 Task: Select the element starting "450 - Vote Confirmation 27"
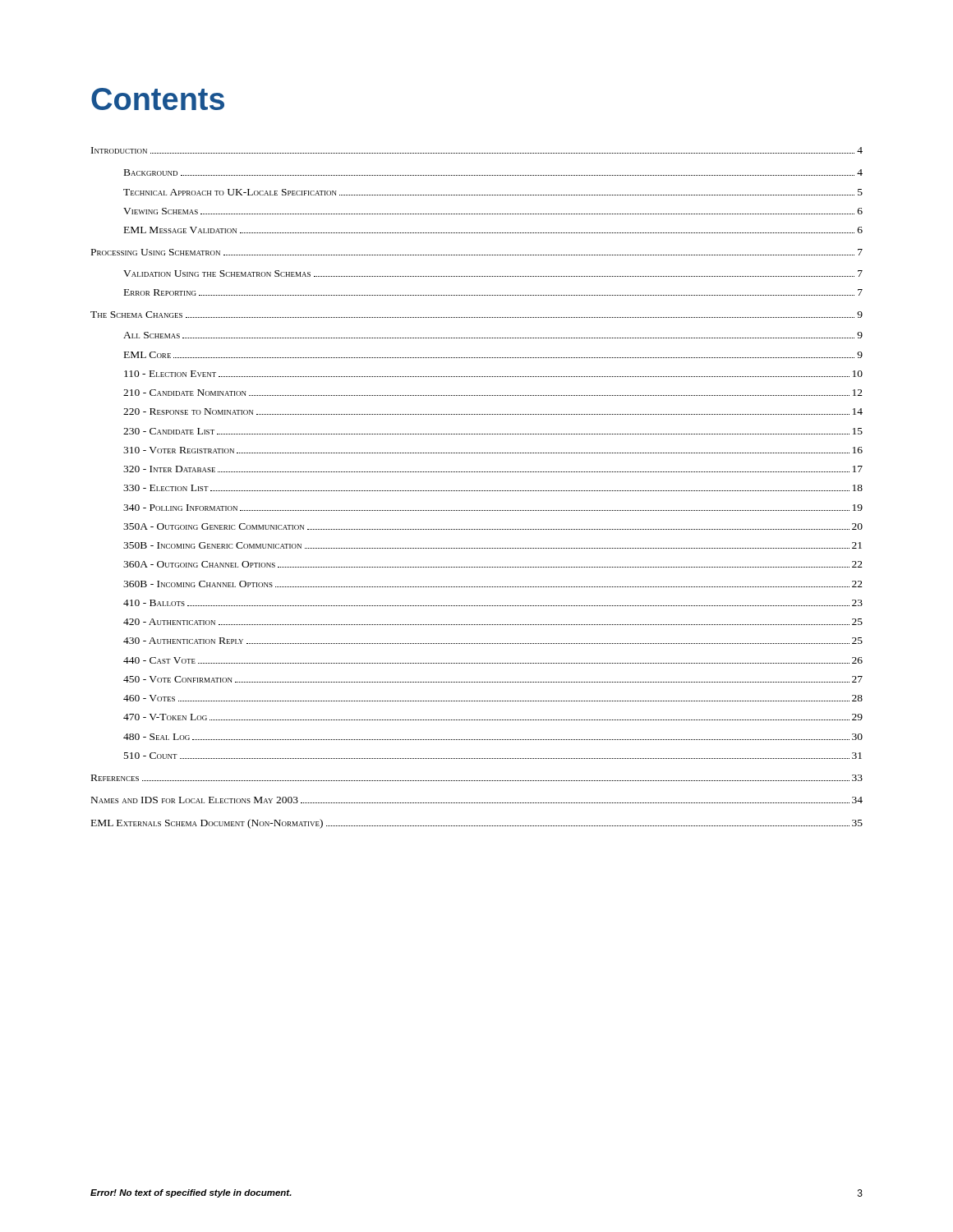pyautogui.click(x=493, y=679)
